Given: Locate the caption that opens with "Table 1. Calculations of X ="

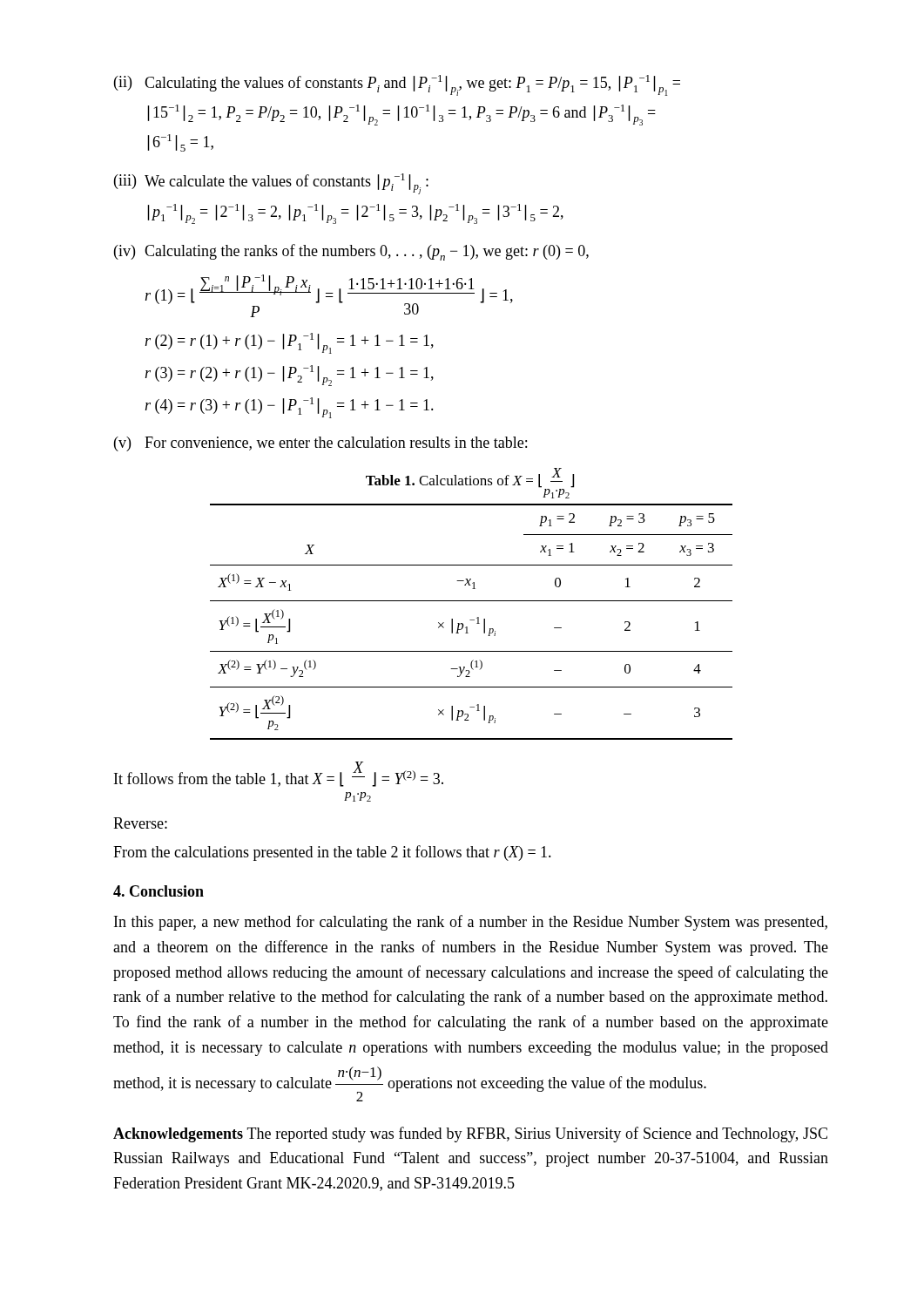Looking at the screenshot, I should [x=471, y=482].
